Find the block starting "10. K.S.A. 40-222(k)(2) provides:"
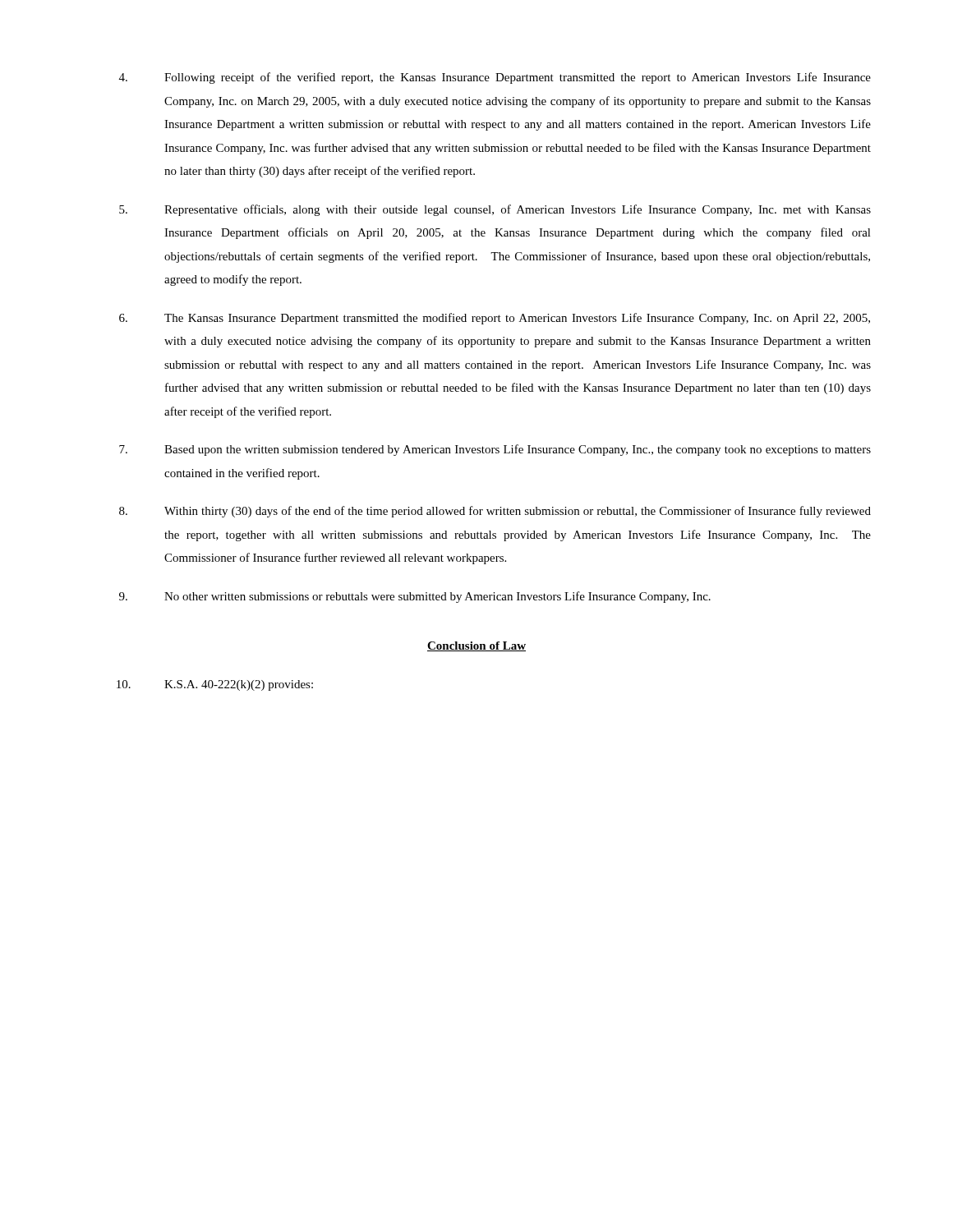 (x=215, y=685)
